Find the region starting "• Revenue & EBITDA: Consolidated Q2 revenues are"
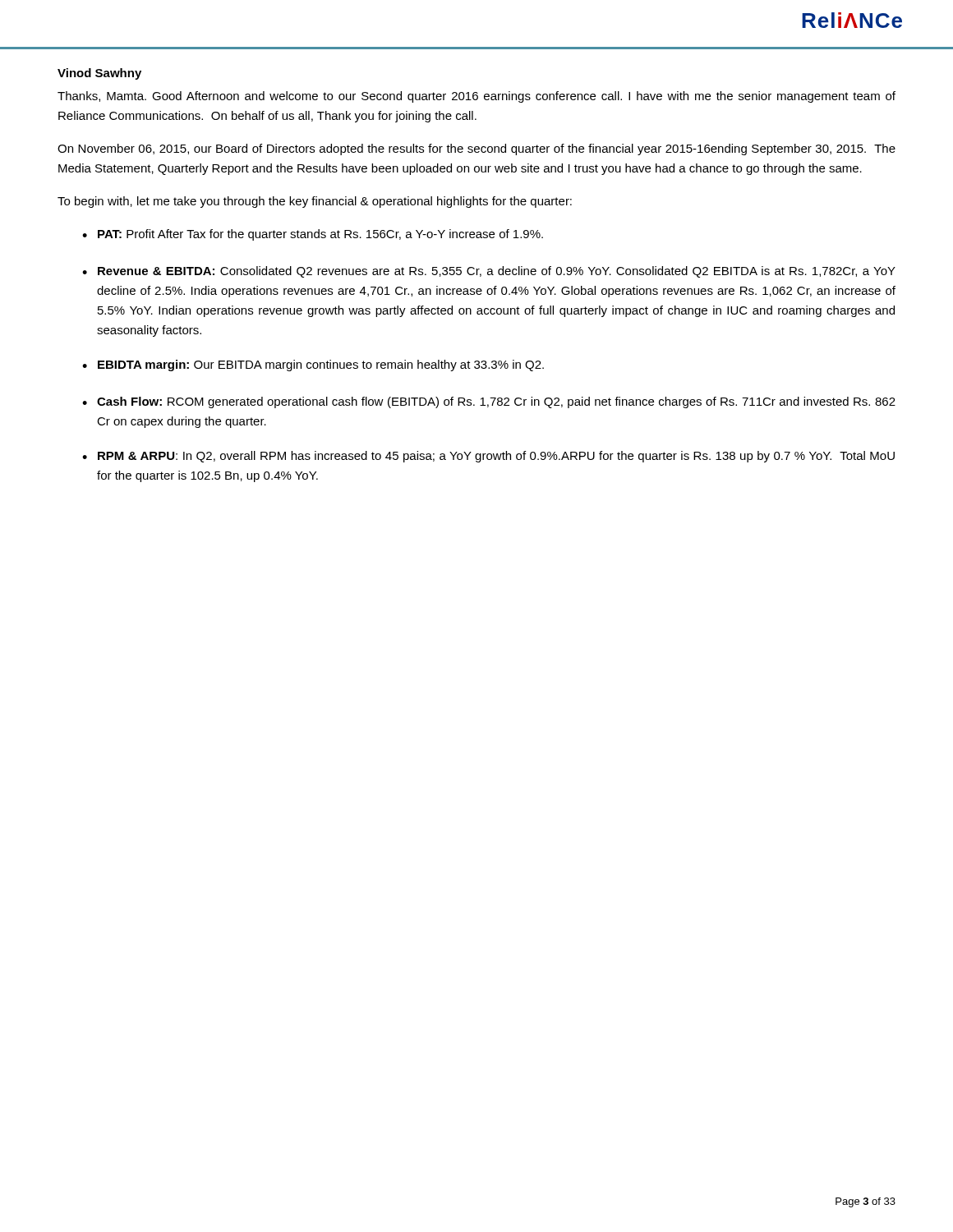 (x=489, y=301)
